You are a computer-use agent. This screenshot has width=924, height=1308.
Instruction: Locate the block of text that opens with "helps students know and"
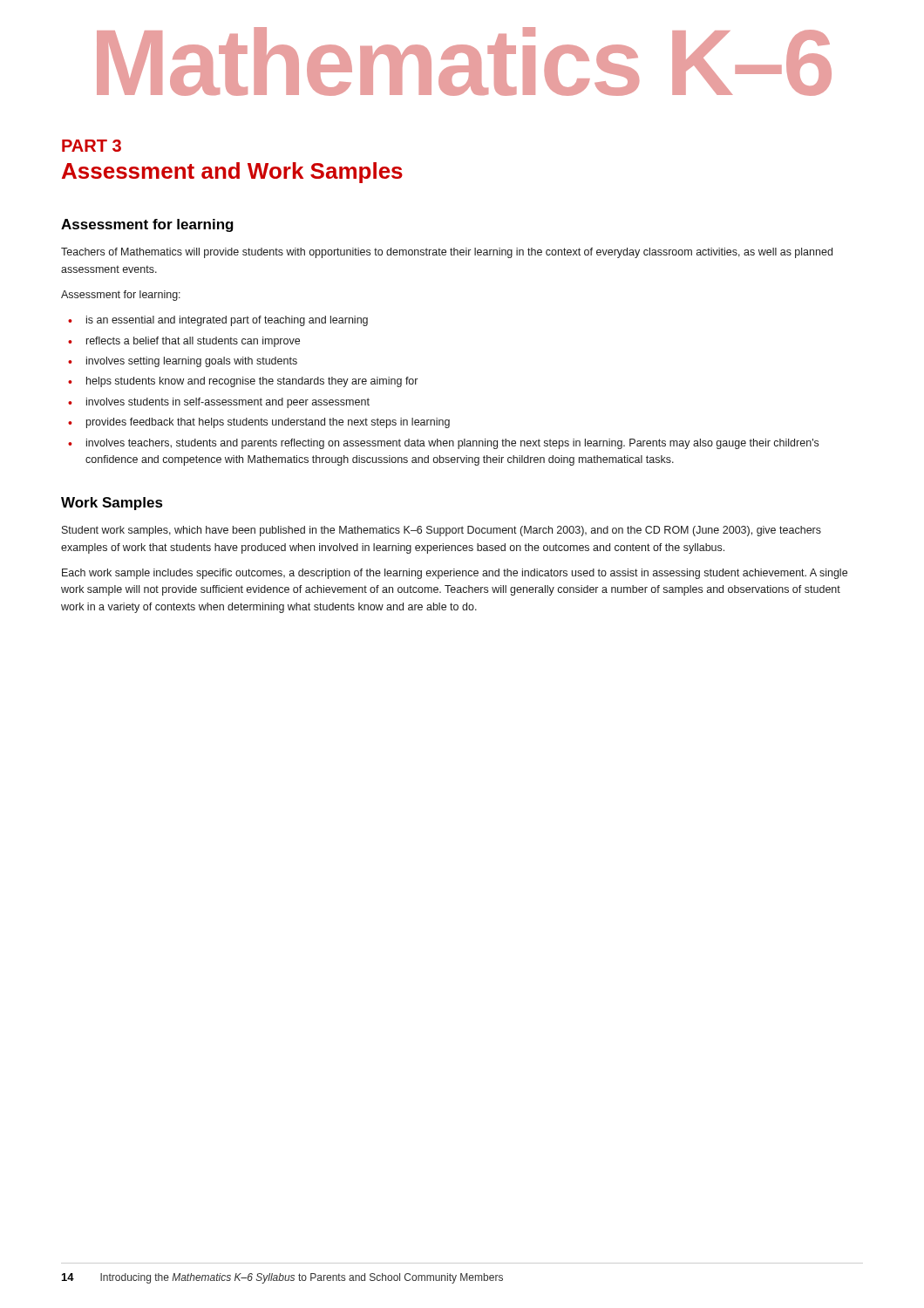[252, 381]
